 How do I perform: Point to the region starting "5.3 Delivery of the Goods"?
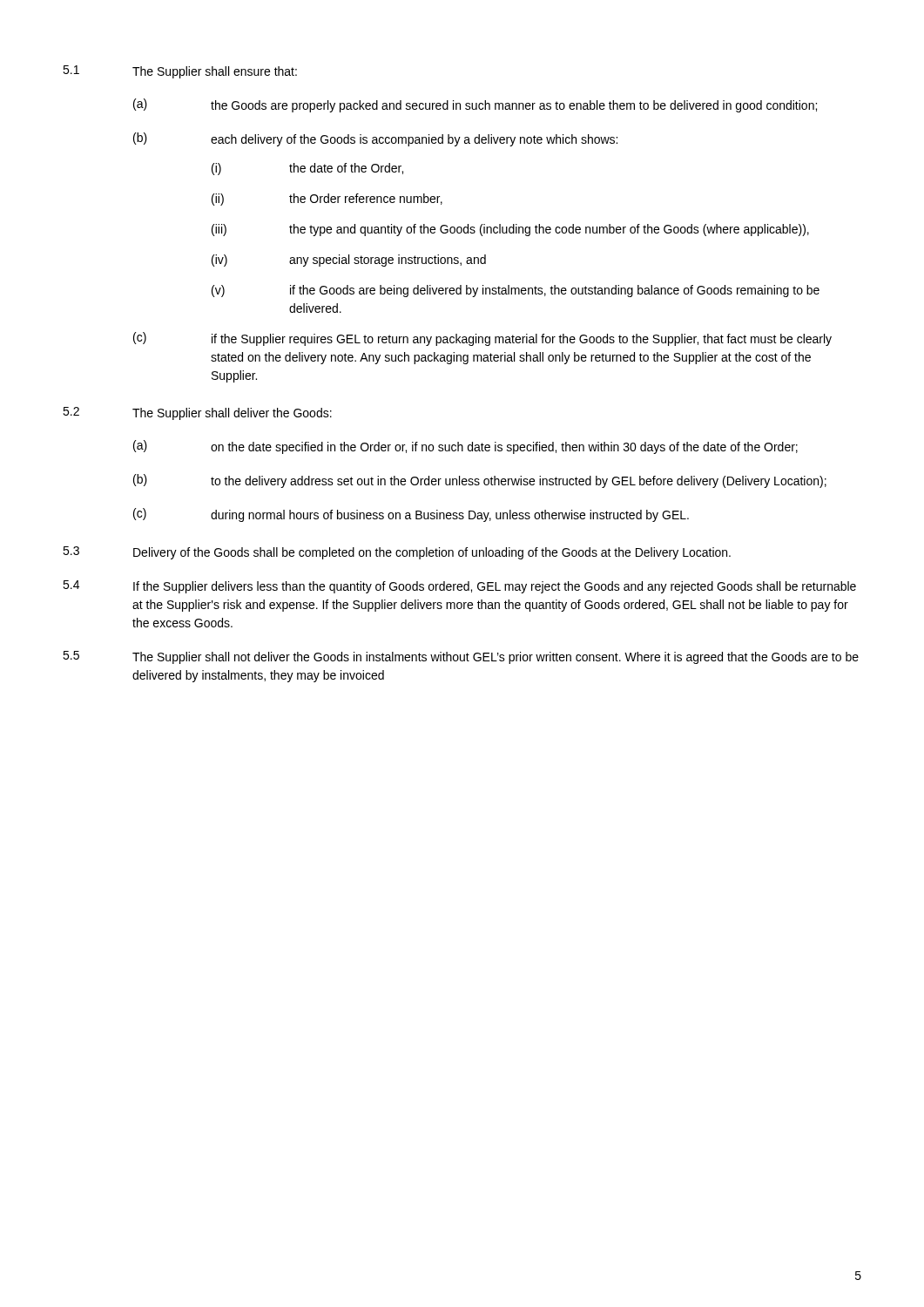[x=462, y=553]
